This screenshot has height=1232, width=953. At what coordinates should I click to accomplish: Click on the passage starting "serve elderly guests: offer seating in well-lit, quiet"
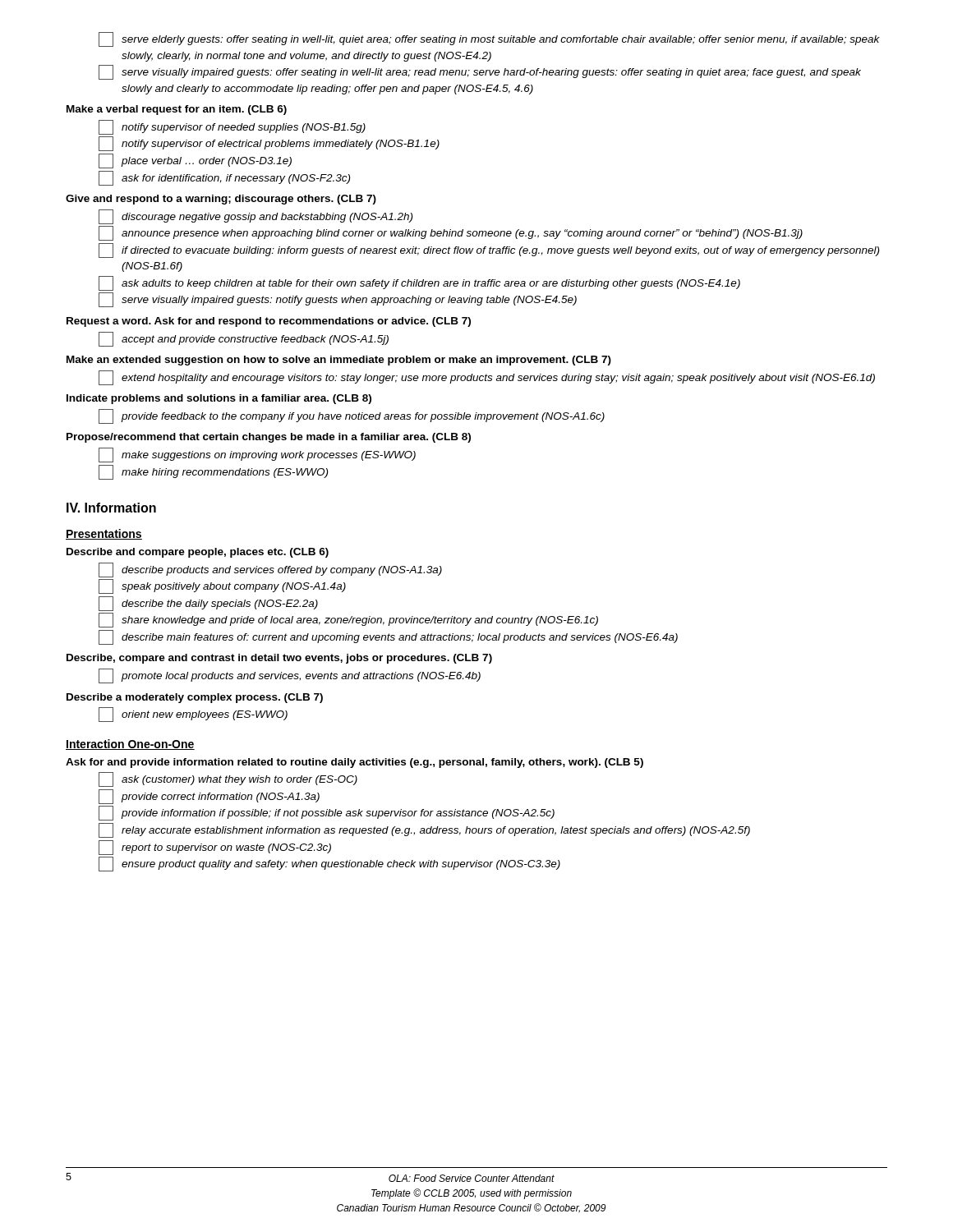pos(493,47)
